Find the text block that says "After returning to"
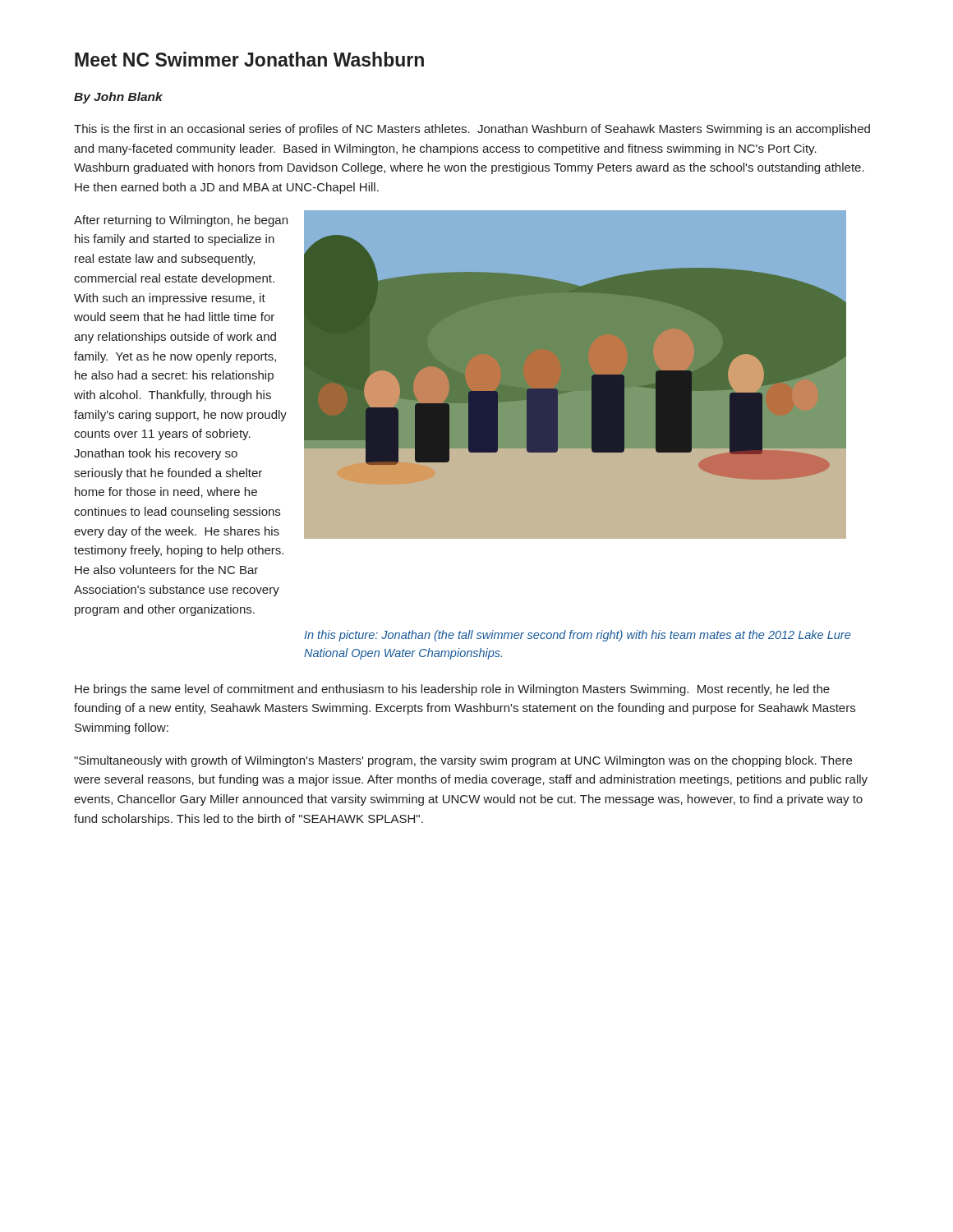953x1232 pixels. tap(181, 414)
